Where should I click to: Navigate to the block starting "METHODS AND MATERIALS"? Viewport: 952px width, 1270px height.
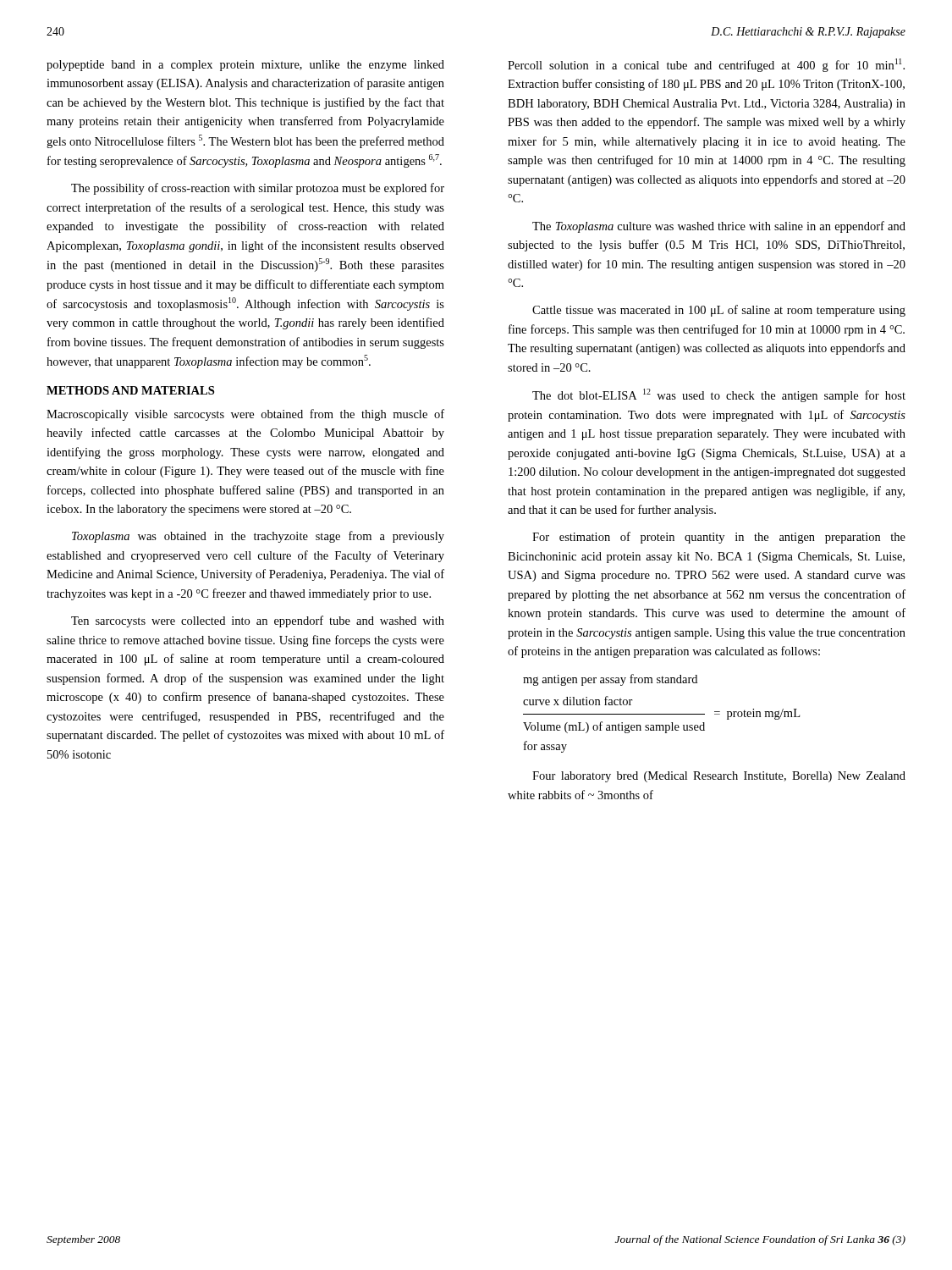tap(131, 390)
